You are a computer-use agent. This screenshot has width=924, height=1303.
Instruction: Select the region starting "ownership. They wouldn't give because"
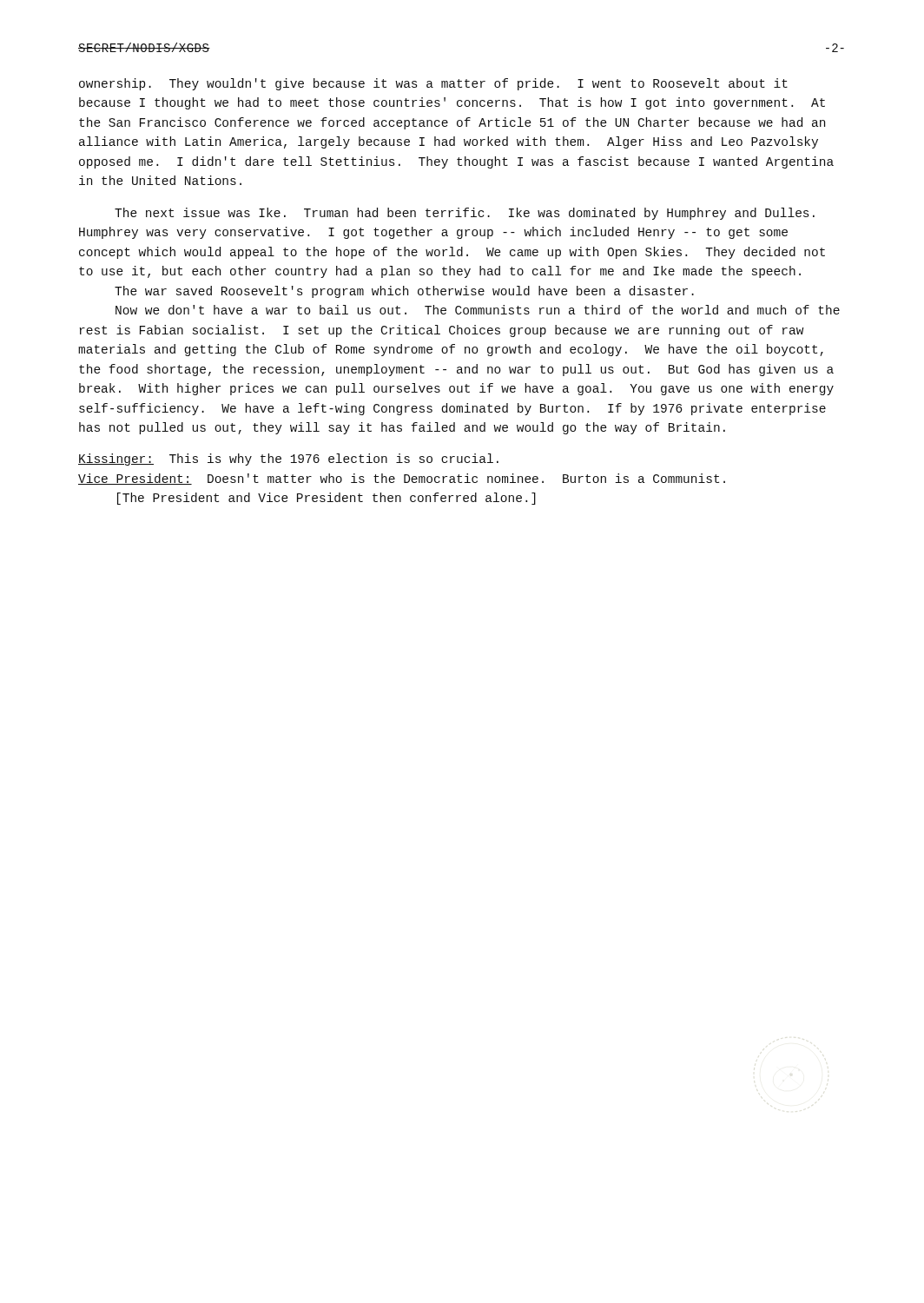point(456,133)
